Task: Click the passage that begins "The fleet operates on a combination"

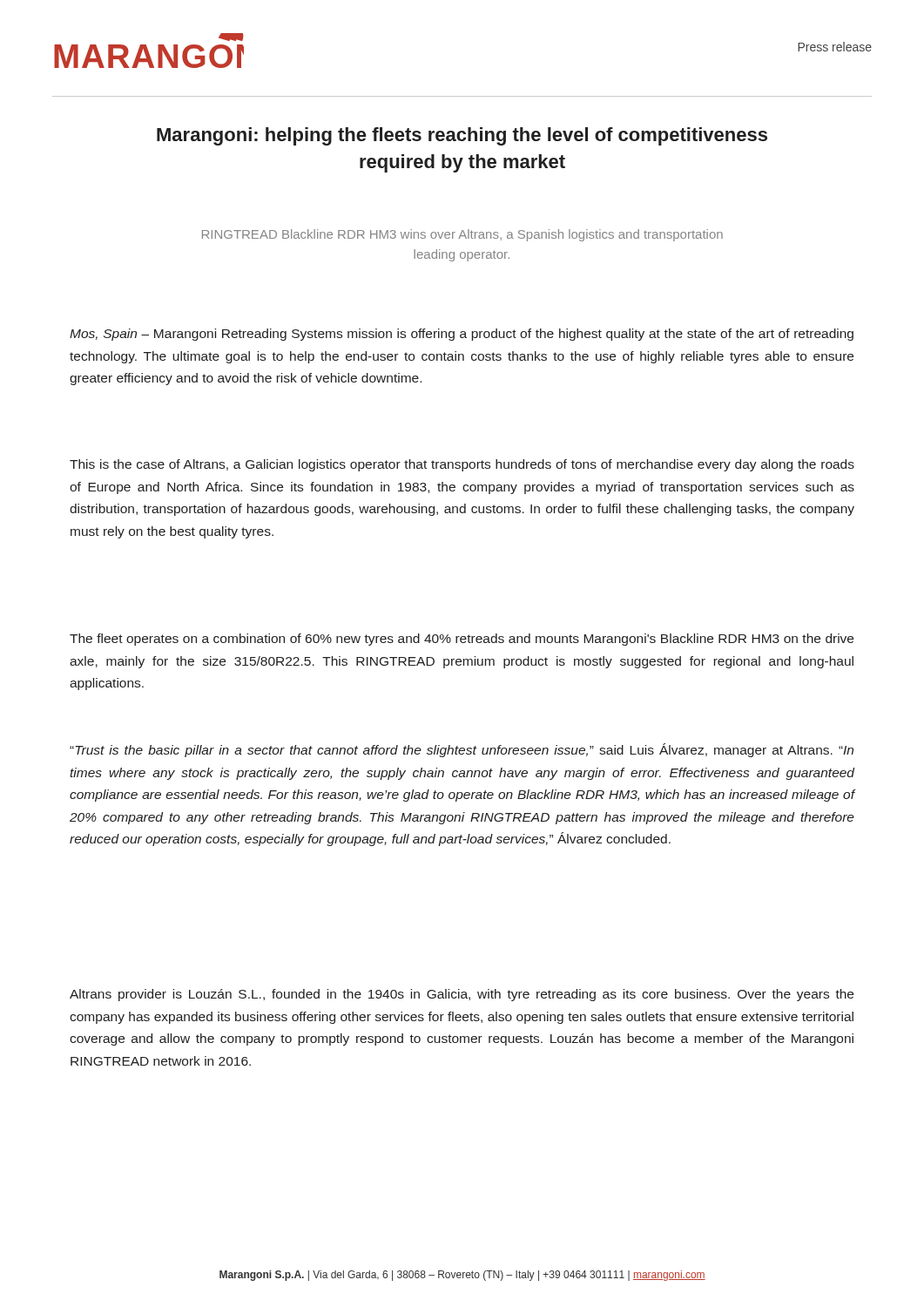Action: (x=462, y=661)
